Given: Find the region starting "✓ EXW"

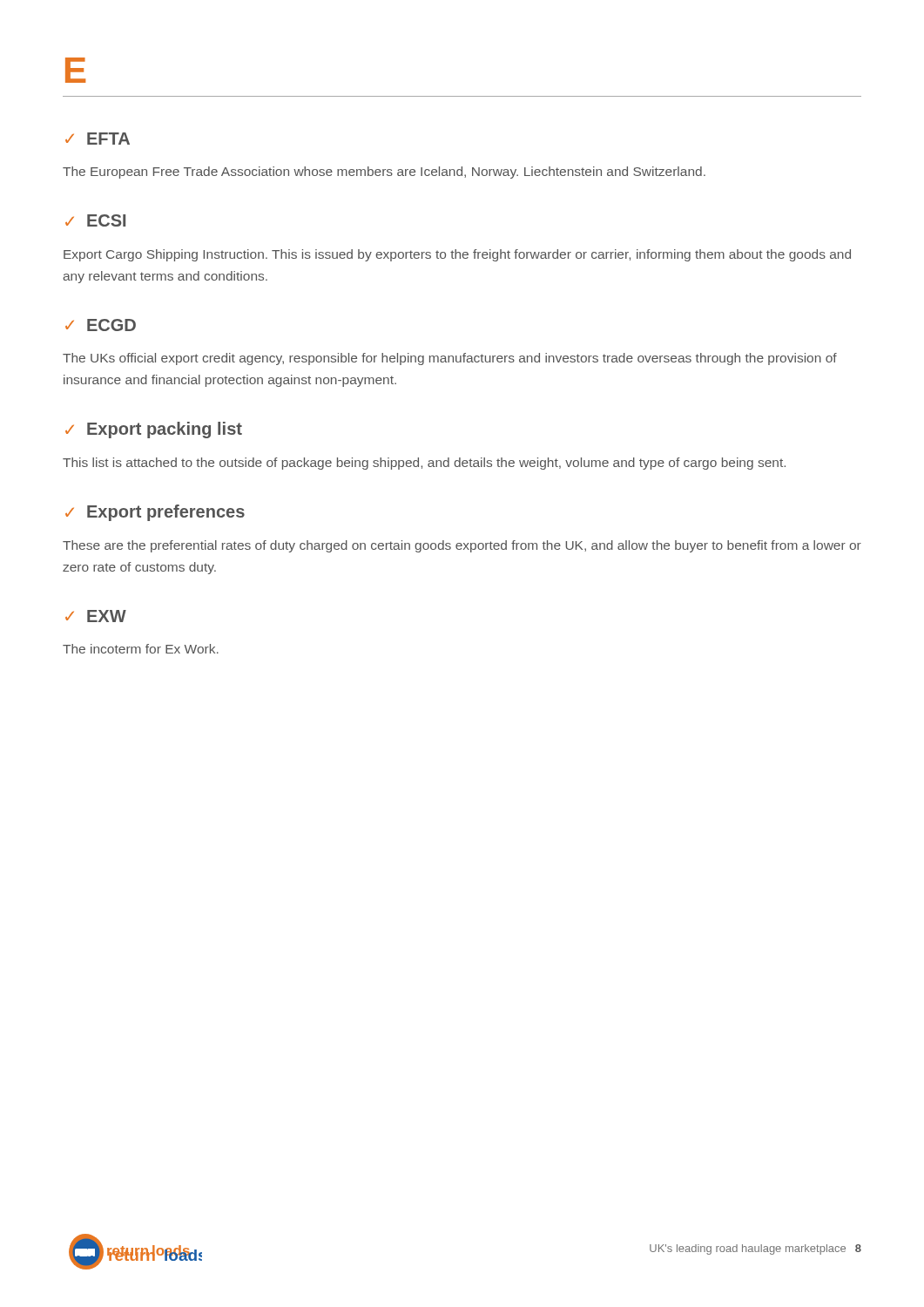Looking at the screenshot, I should point(96,616).
